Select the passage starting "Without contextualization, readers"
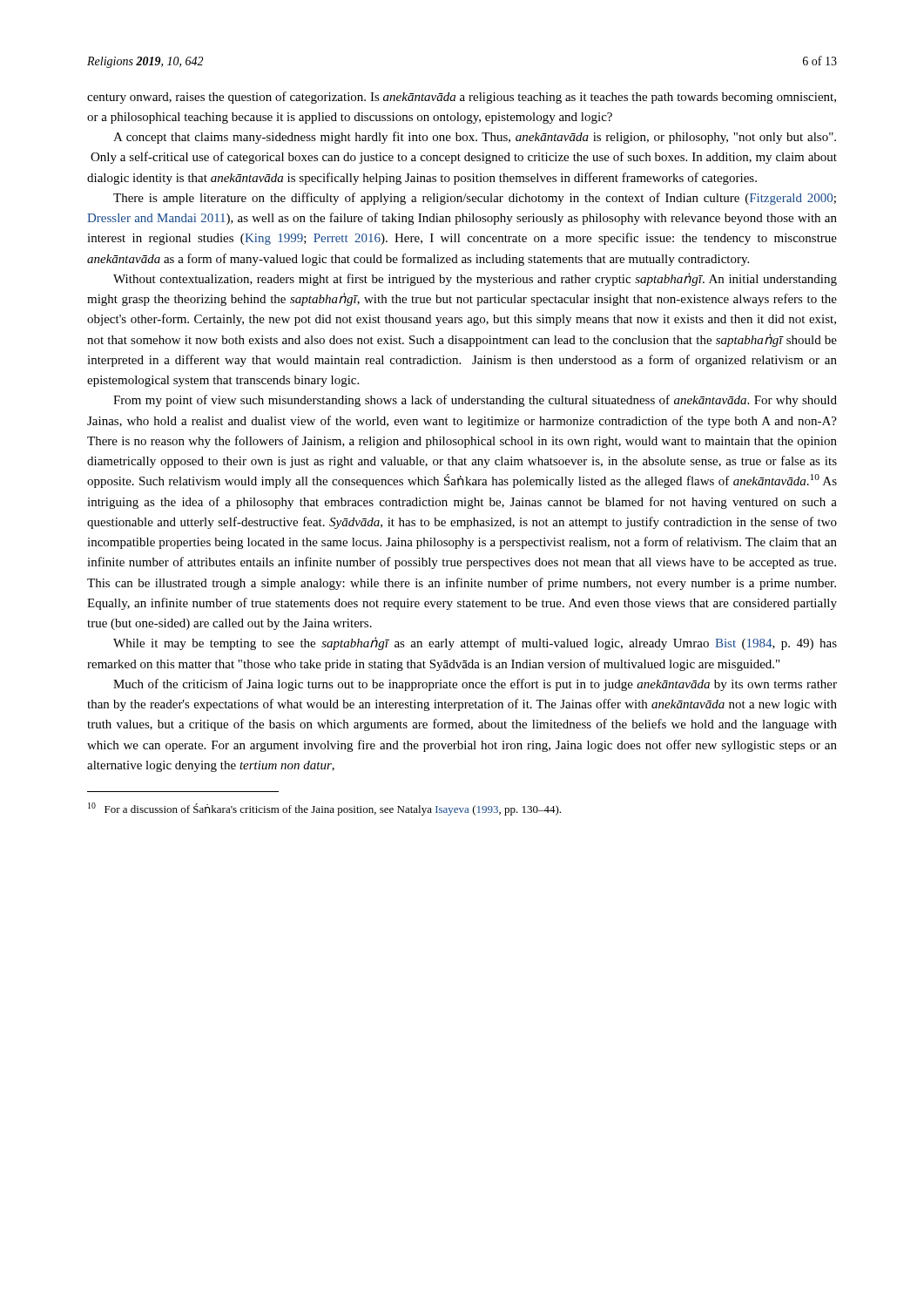This screenshot has width=924, height=1307. (462, 330)
